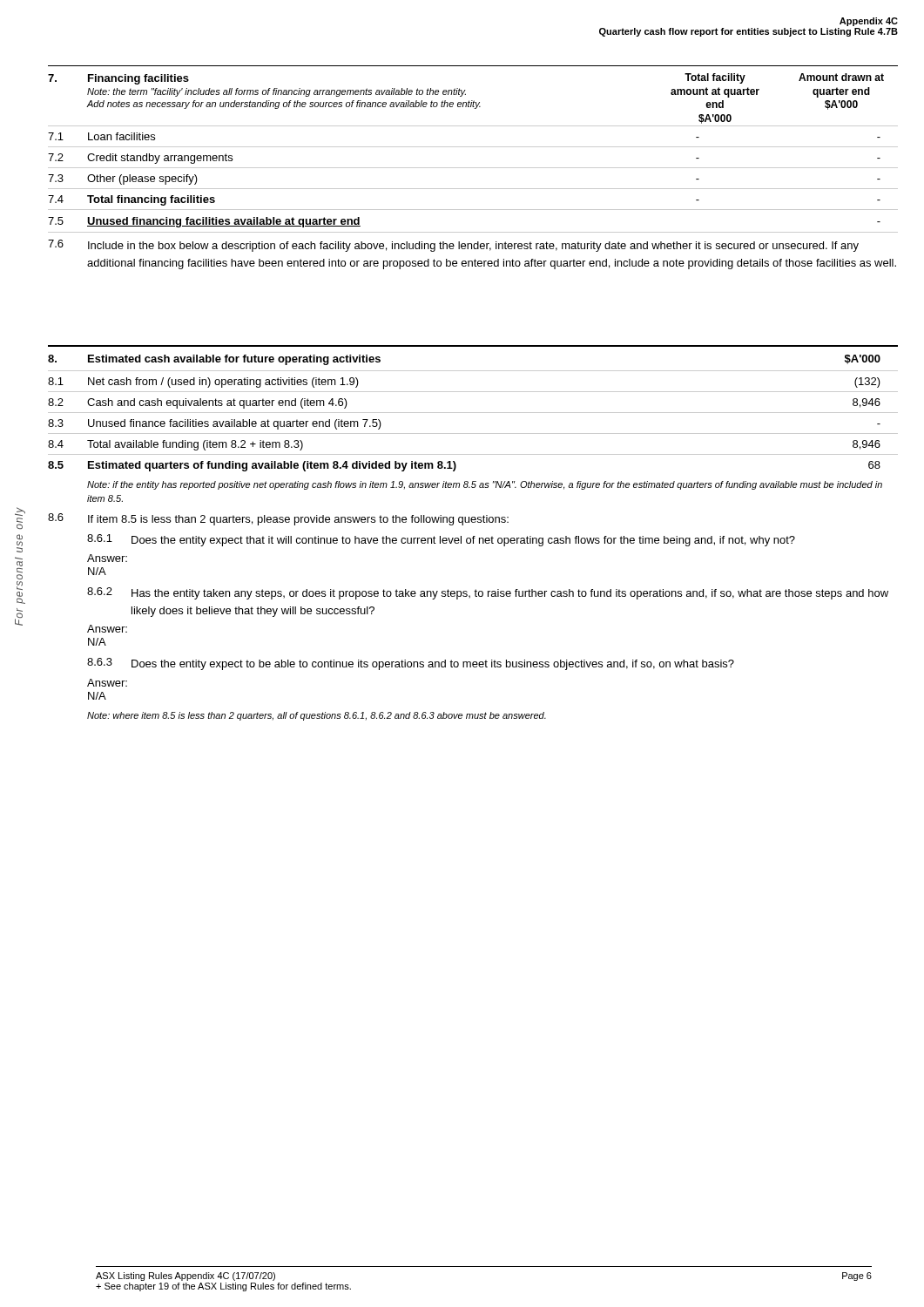The width and height of the screenshot is (924, 1307).
Task: Click on the table containing "1 Loan facilities"
Action: tap(473, 168)
